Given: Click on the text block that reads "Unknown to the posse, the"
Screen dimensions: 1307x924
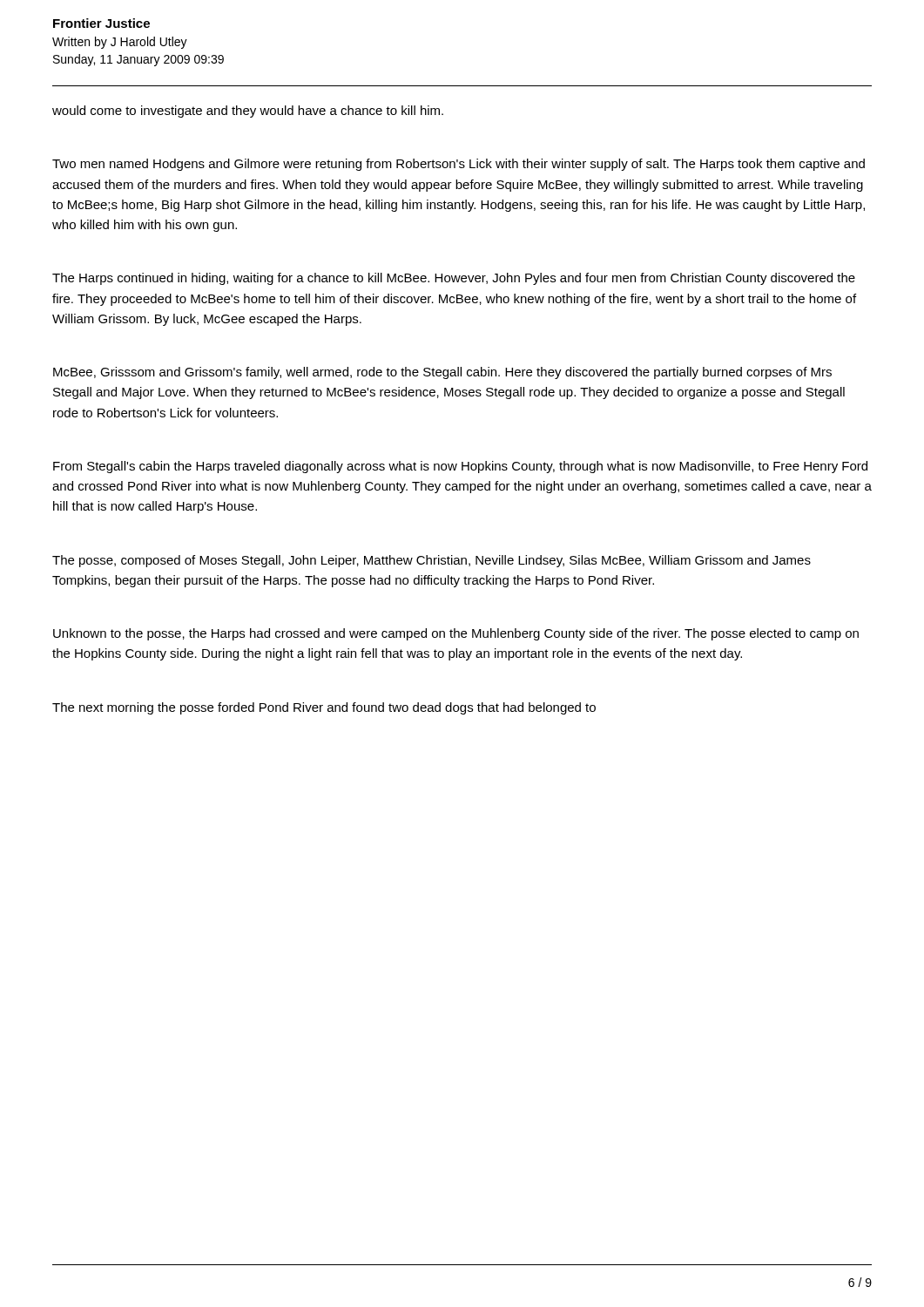Looking at the screenshot, I should [x=456, y=643].
